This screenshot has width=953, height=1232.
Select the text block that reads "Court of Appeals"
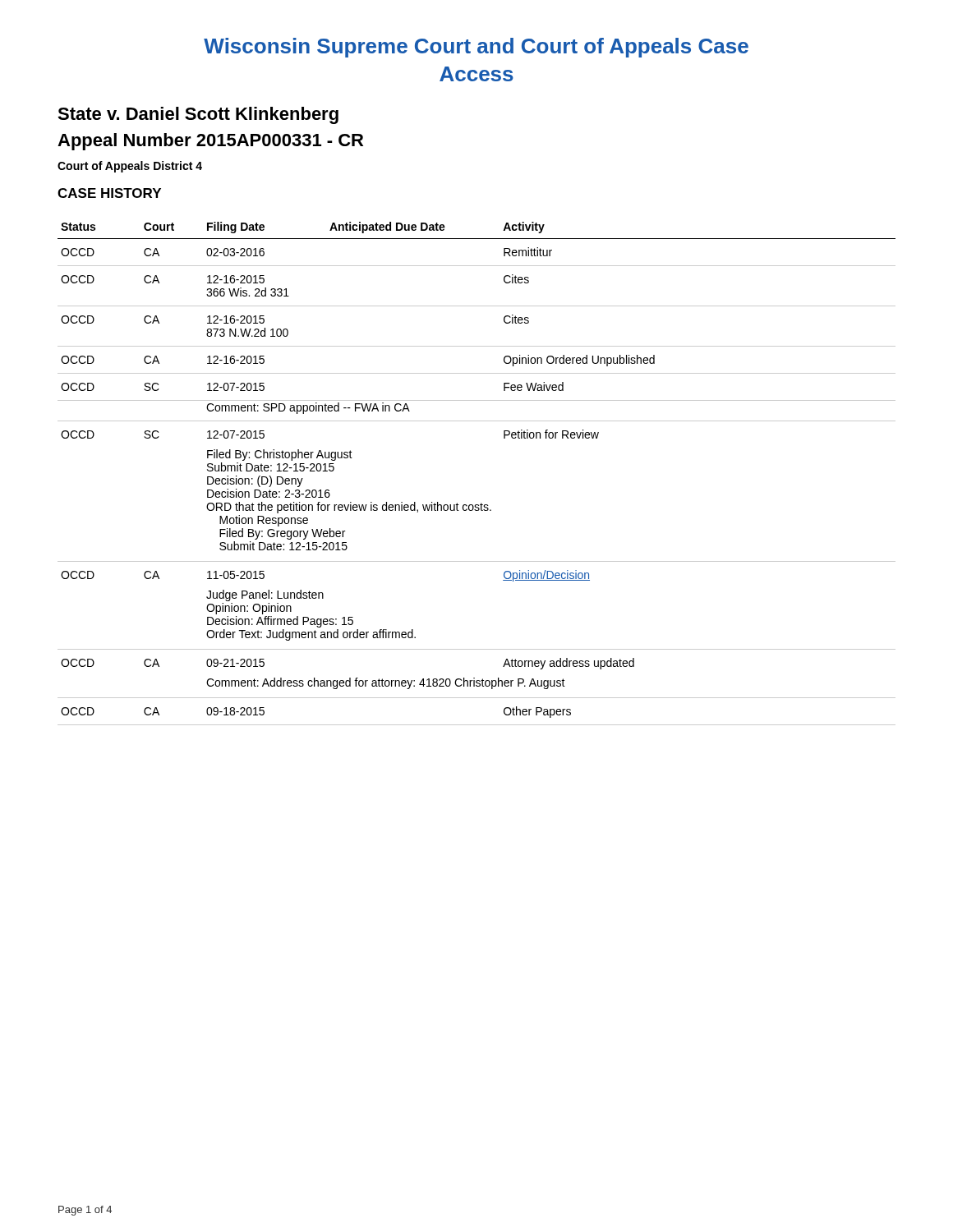[x=130, y=166]
